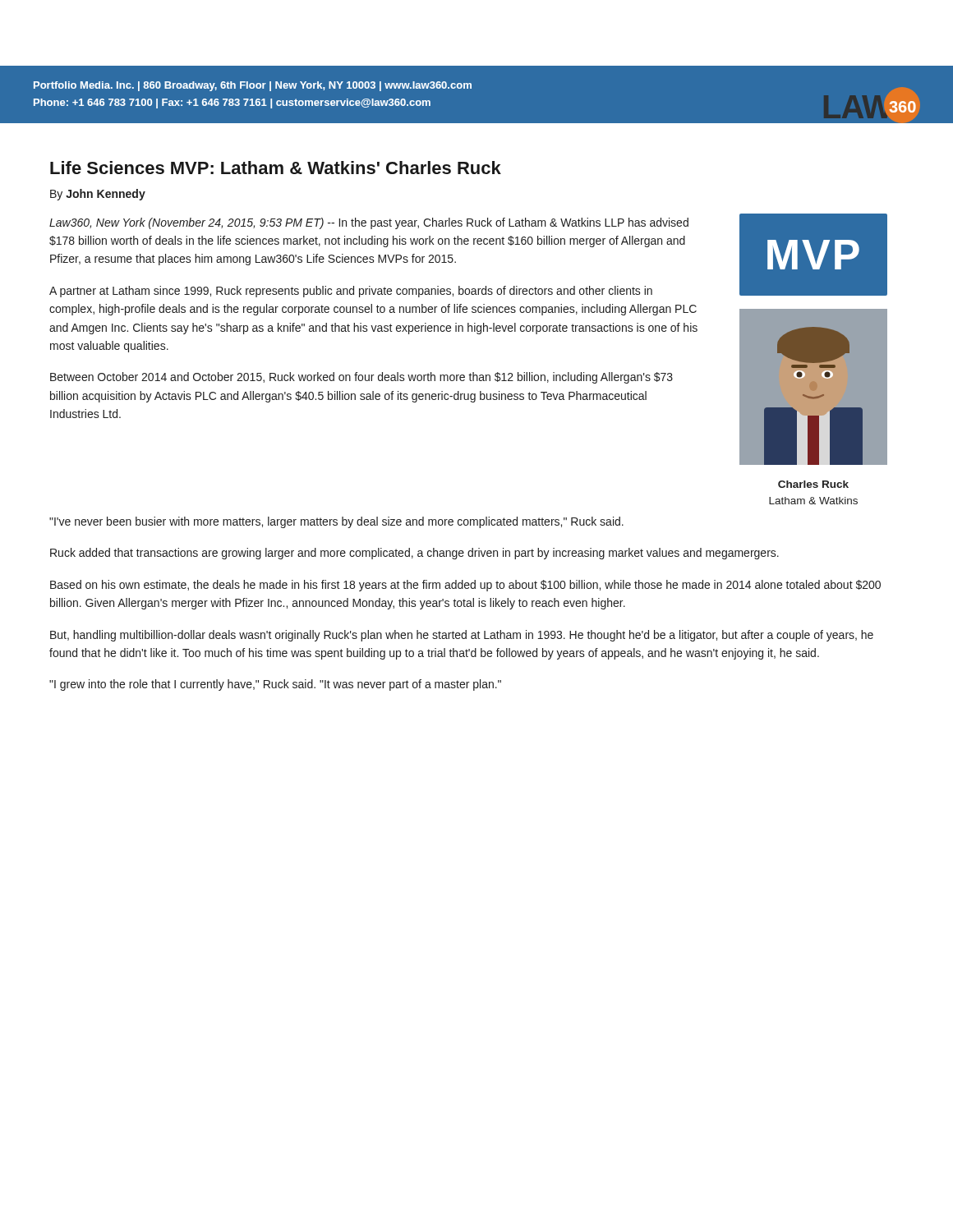This screenshot has width=953, height=1232.
Task: Locate the text block starting "But, handling multibillion-dollar"
Action: coord(461,644)
